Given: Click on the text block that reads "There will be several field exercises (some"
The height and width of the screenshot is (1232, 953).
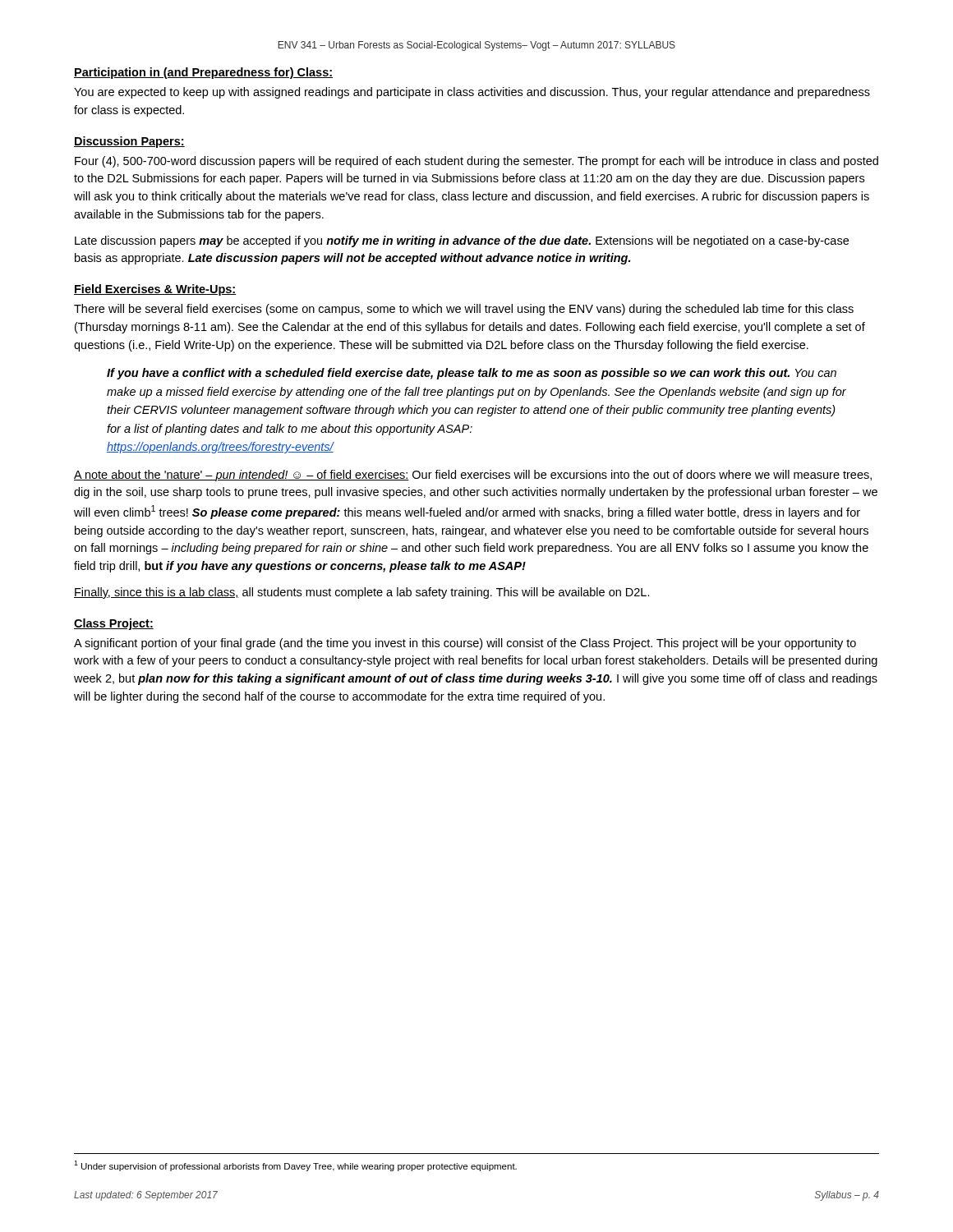Looking at the screenshot, I should pos(469,327).
